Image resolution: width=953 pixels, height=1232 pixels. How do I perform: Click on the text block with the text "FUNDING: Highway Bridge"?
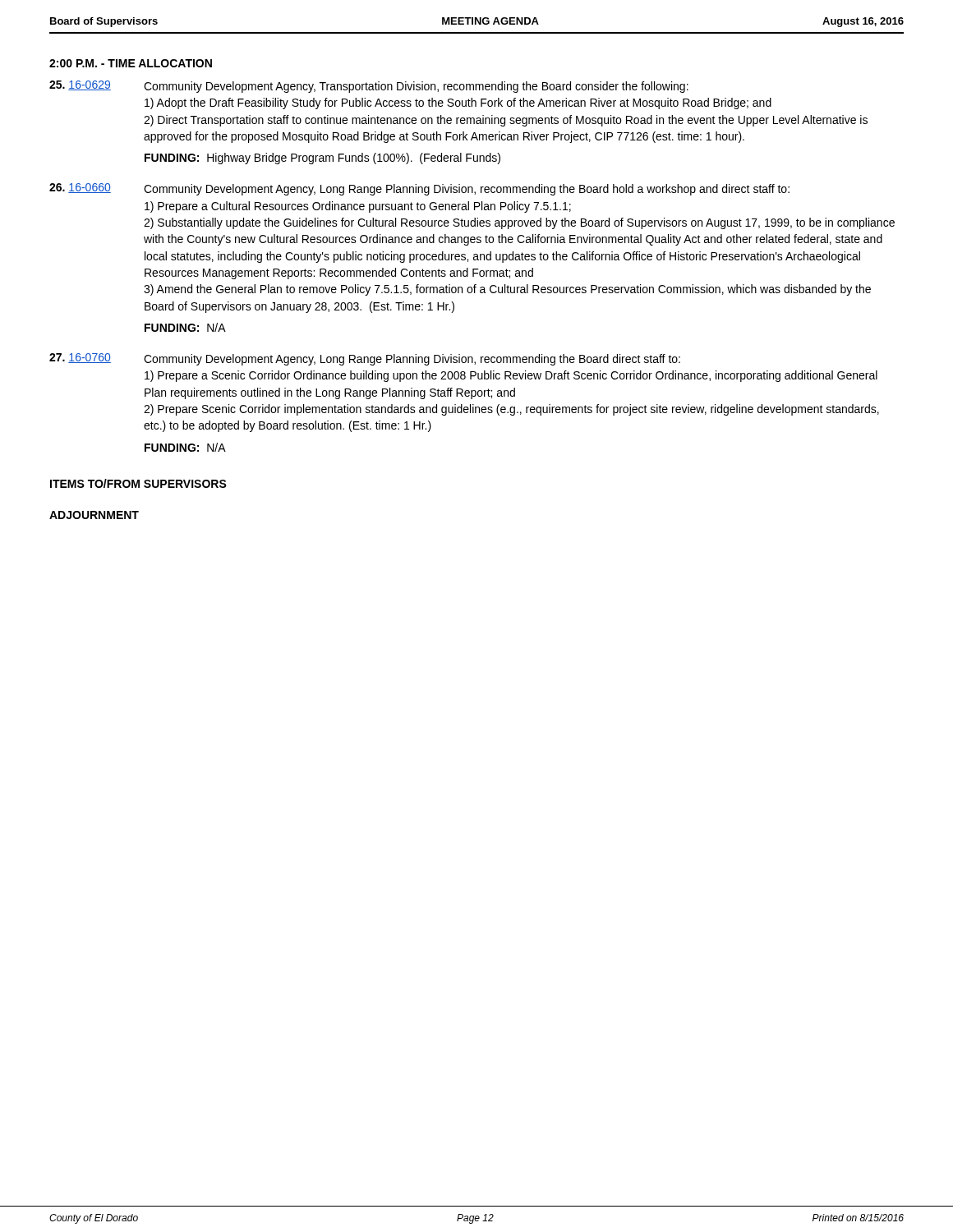point(322,158)
